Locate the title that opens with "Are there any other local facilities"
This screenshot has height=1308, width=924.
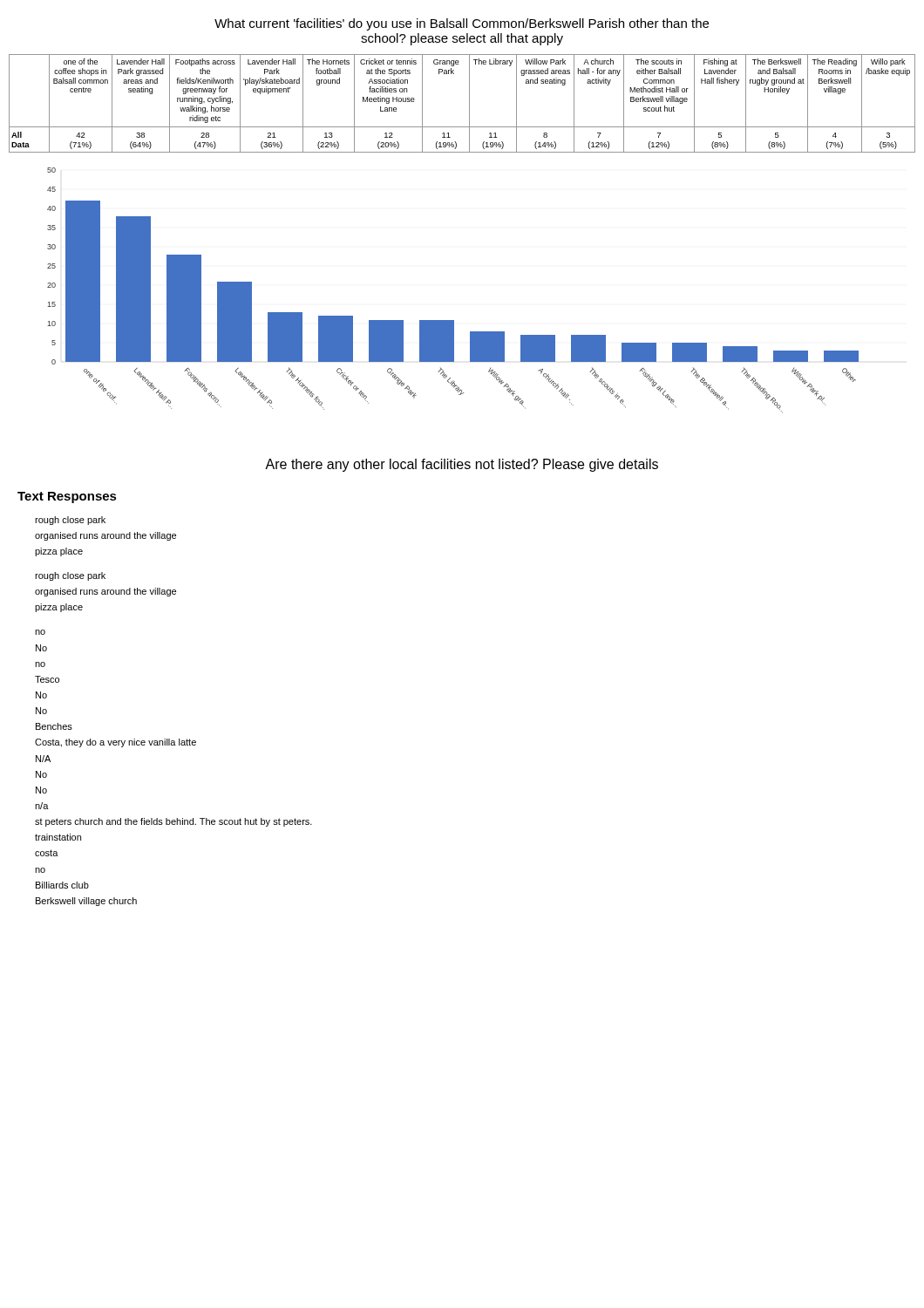click(x=462, y=464)
